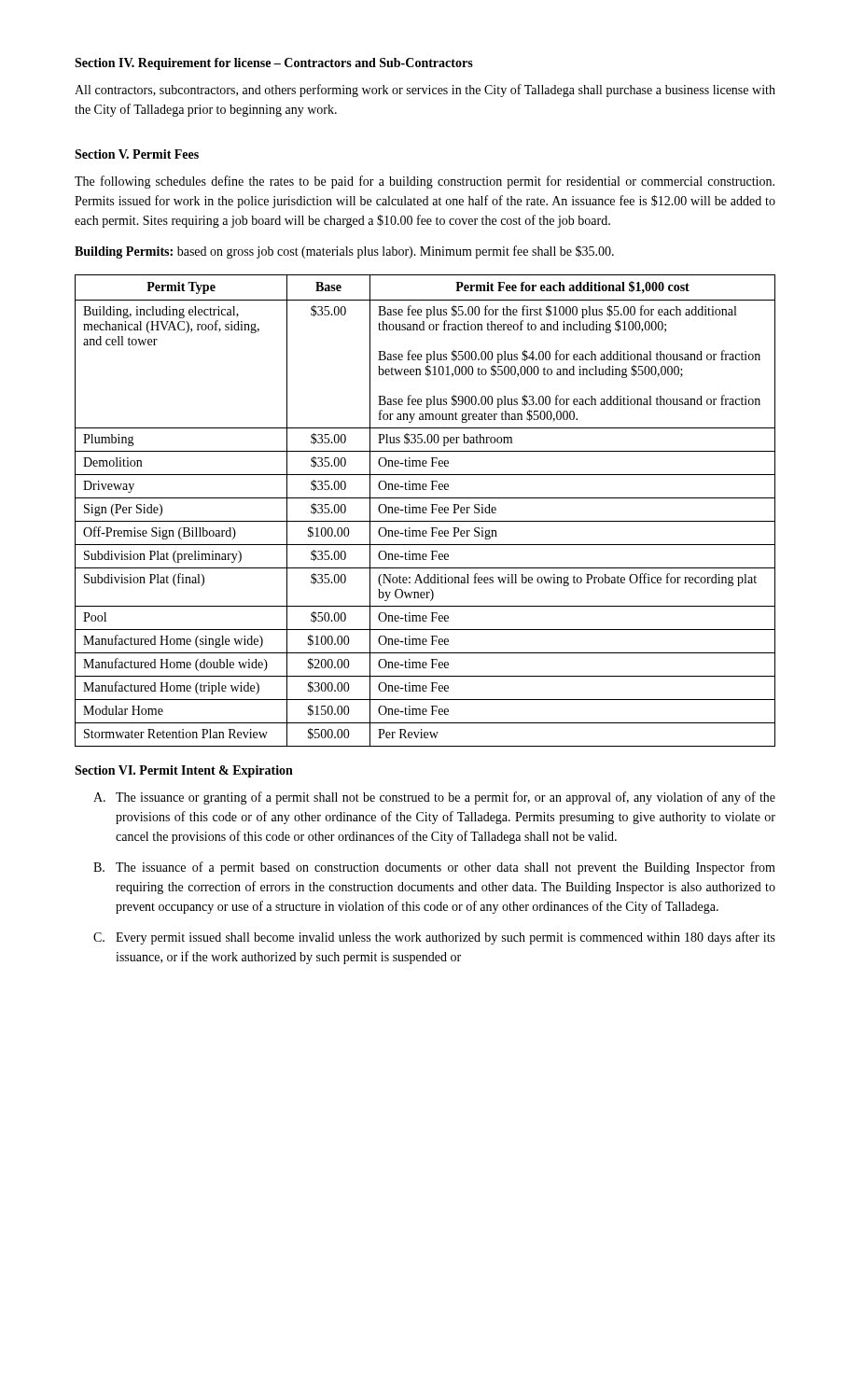Click on the block starting "Section VI. Permit Intent"
850x1400 pixels.
184,770
